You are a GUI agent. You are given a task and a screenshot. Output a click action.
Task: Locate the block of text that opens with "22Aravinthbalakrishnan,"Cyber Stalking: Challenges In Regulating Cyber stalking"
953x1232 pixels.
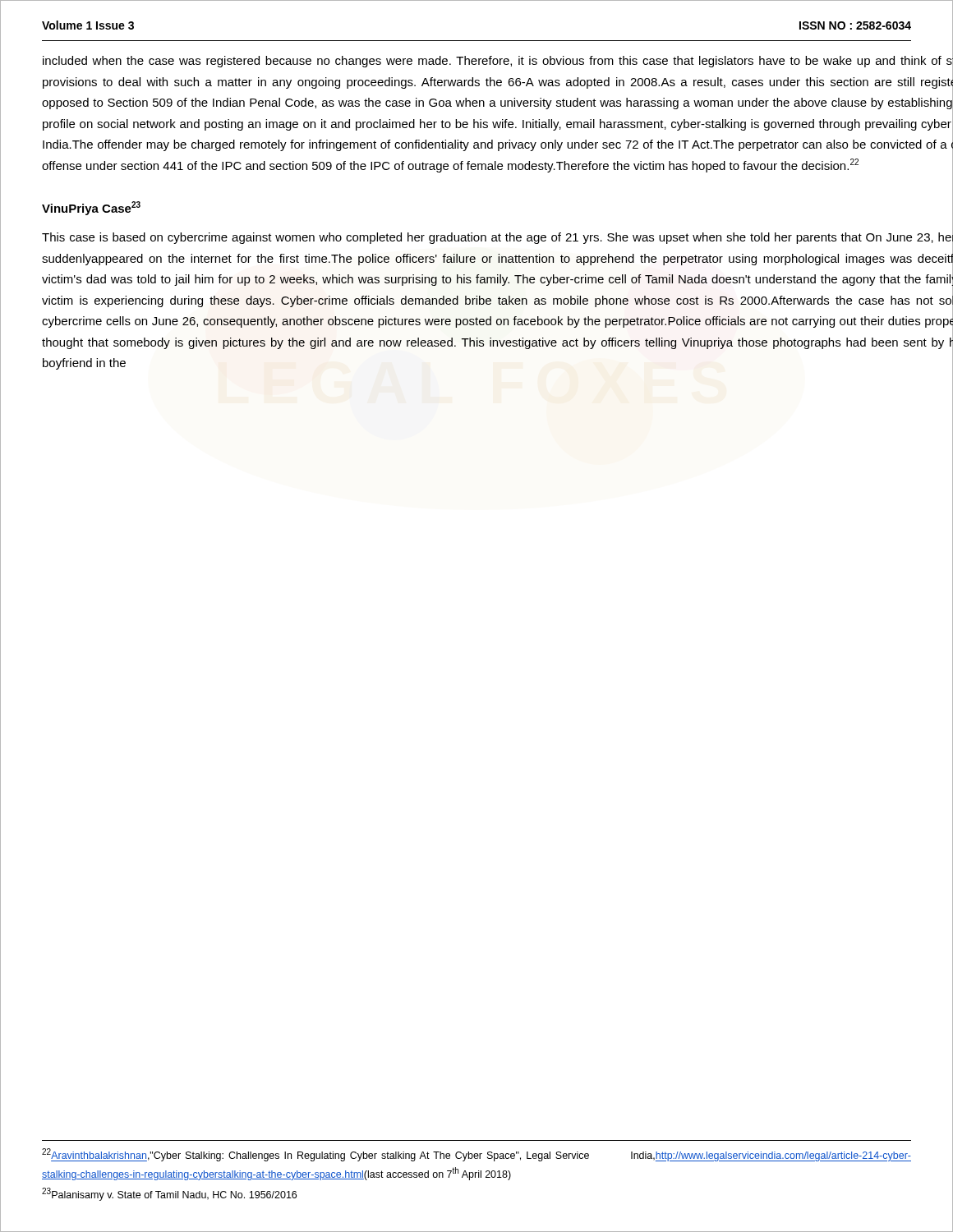[x=476, y=1164]
